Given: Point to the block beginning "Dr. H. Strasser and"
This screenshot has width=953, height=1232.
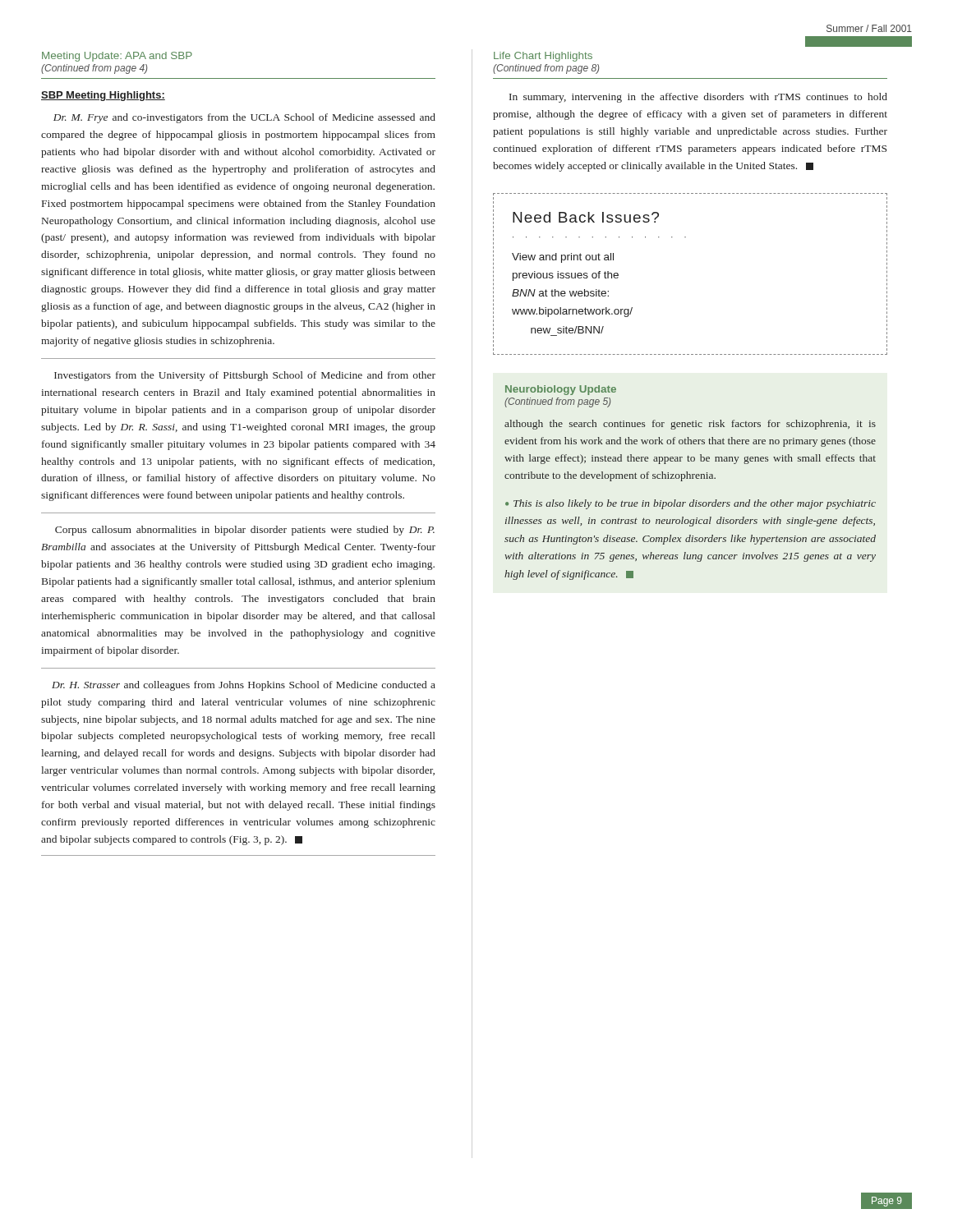Looking at the screenshot, I should tap(238, 762).
